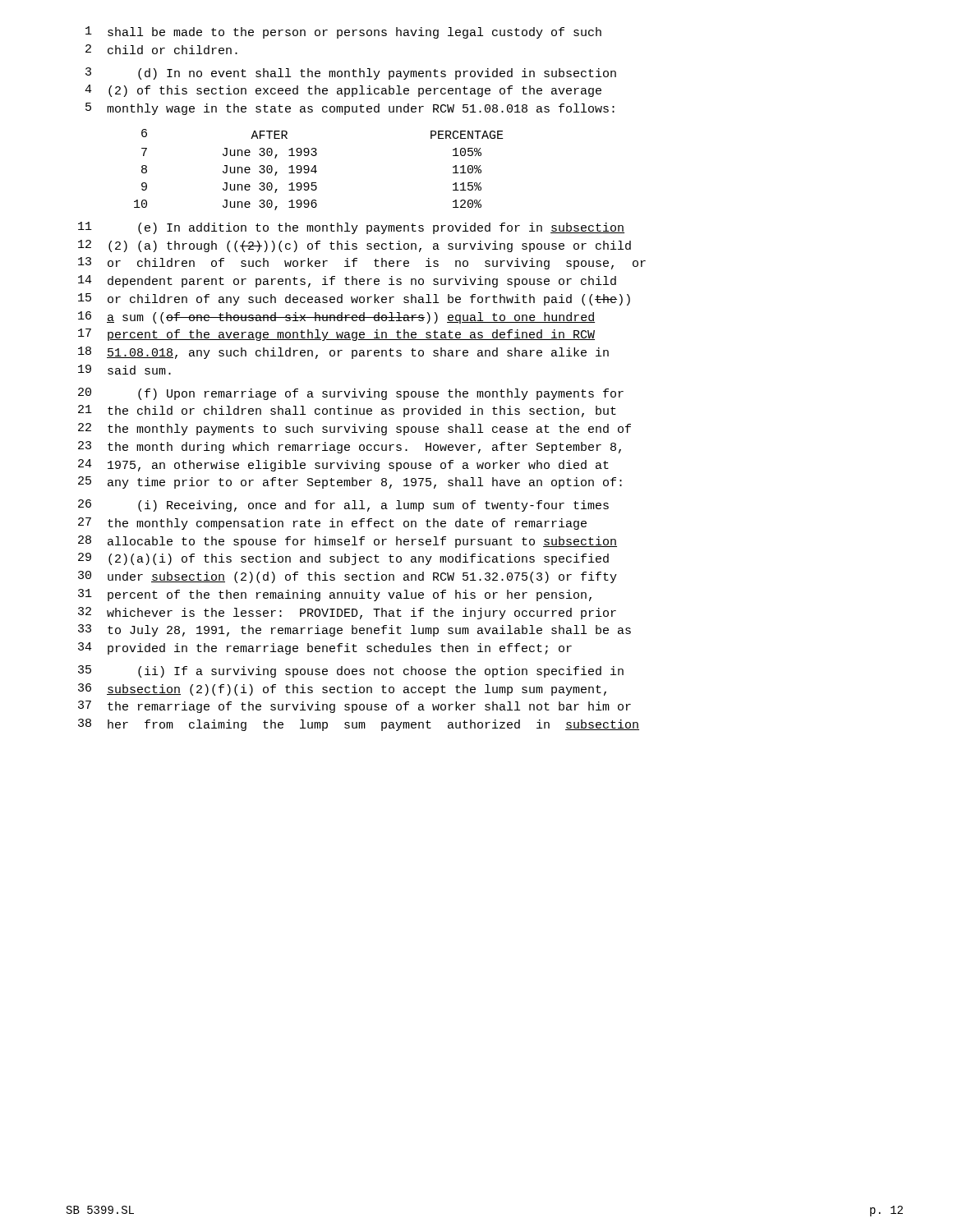Select the list item that reads "11 (e) In"
The height and width of the screenshot is (1232, 953).
click(485, 229)
